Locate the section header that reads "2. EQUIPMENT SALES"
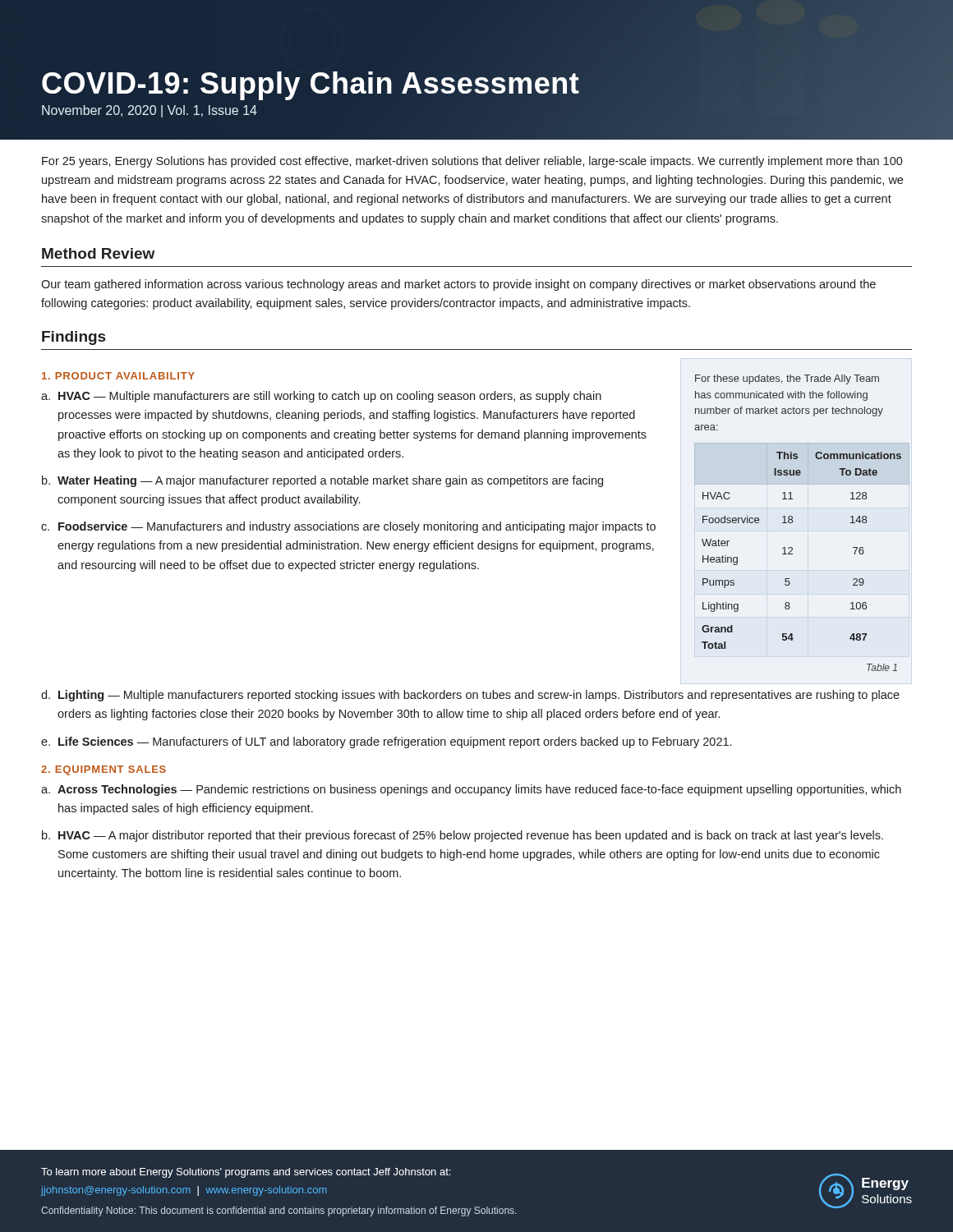This screenshot has height=1232, width=953. tap(104, 769)
